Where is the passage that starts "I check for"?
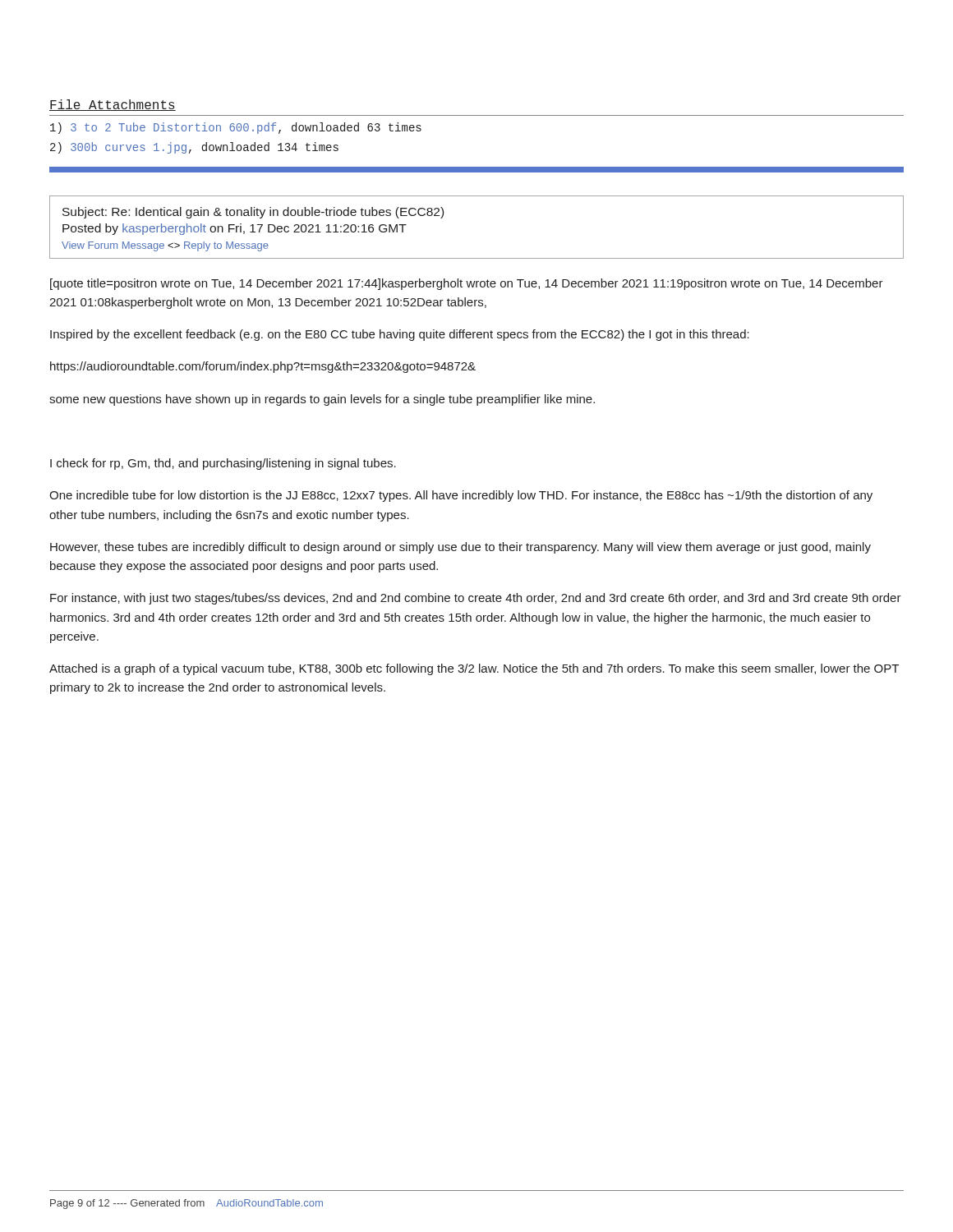The image size is (953, 1232). click(223, 464)
